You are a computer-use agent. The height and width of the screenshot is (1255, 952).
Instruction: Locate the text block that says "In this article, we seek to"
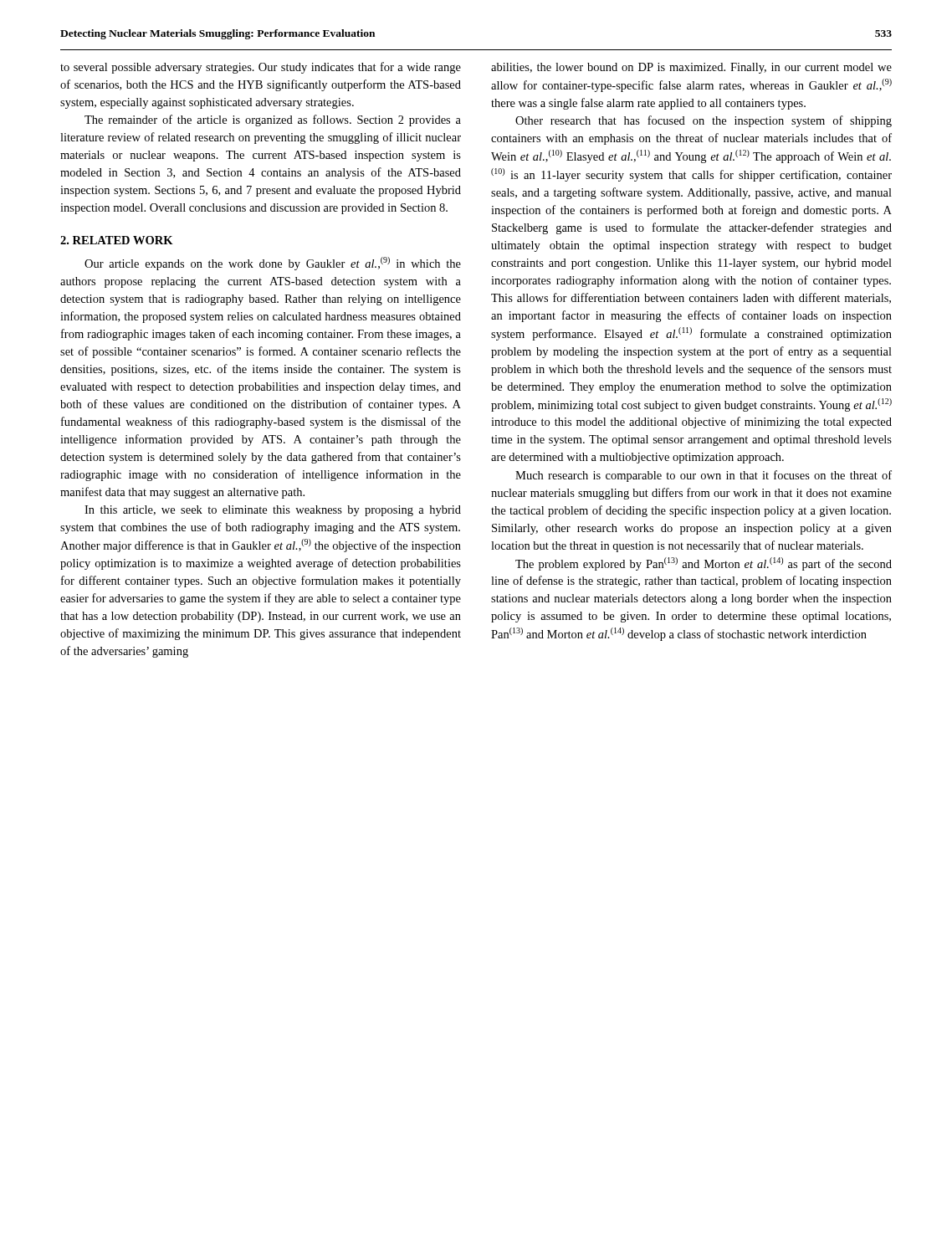261,580
